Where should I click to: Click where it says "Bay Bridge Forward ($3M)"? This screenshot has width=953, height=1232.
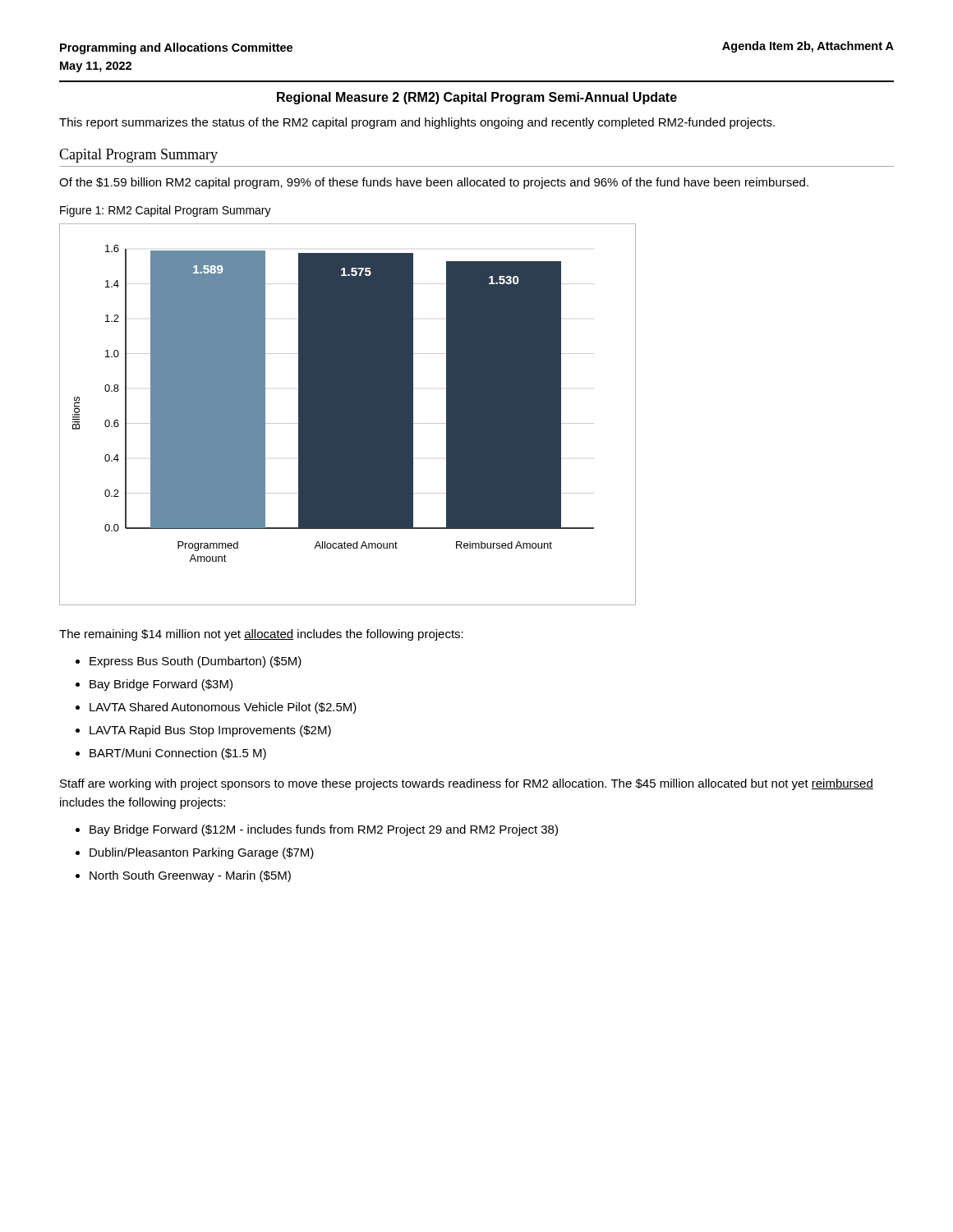(x=161, y=684)
